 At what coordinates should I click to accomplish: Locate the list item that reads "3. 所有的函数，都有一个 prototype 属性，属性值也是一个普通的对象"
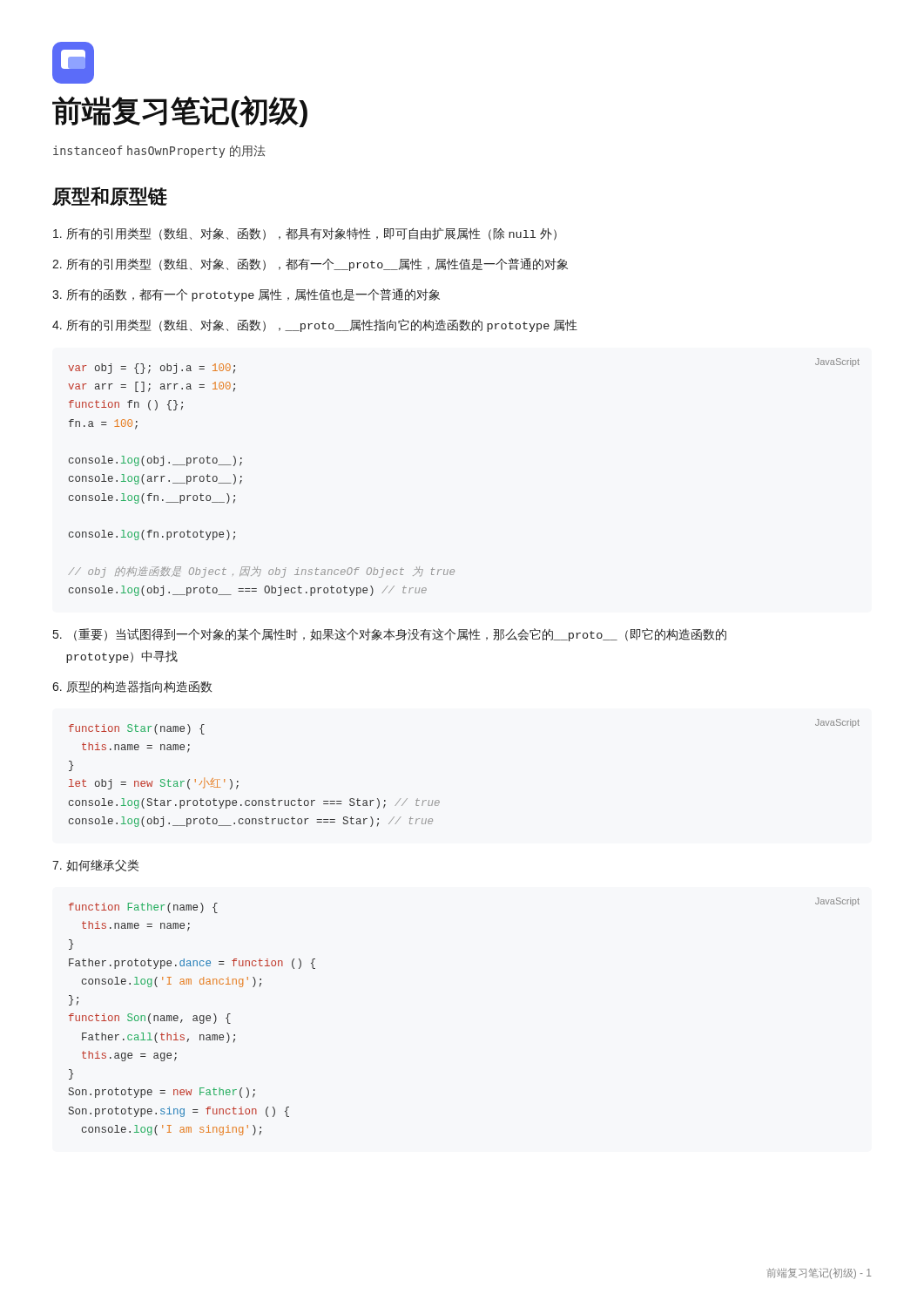click(x=247, y=295)
